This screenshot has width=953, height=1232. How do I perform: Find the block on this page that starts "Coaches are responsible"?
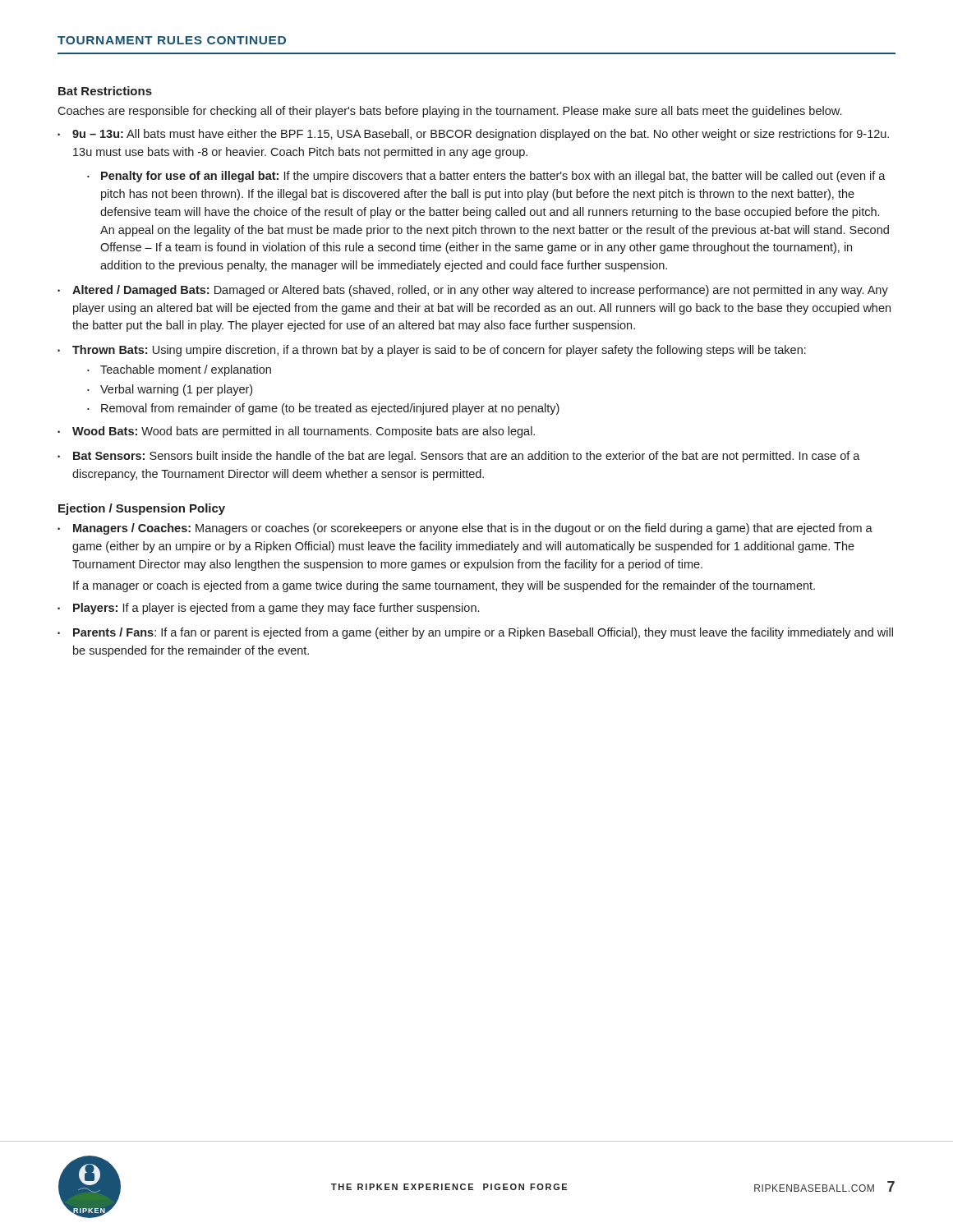point(450,111)
